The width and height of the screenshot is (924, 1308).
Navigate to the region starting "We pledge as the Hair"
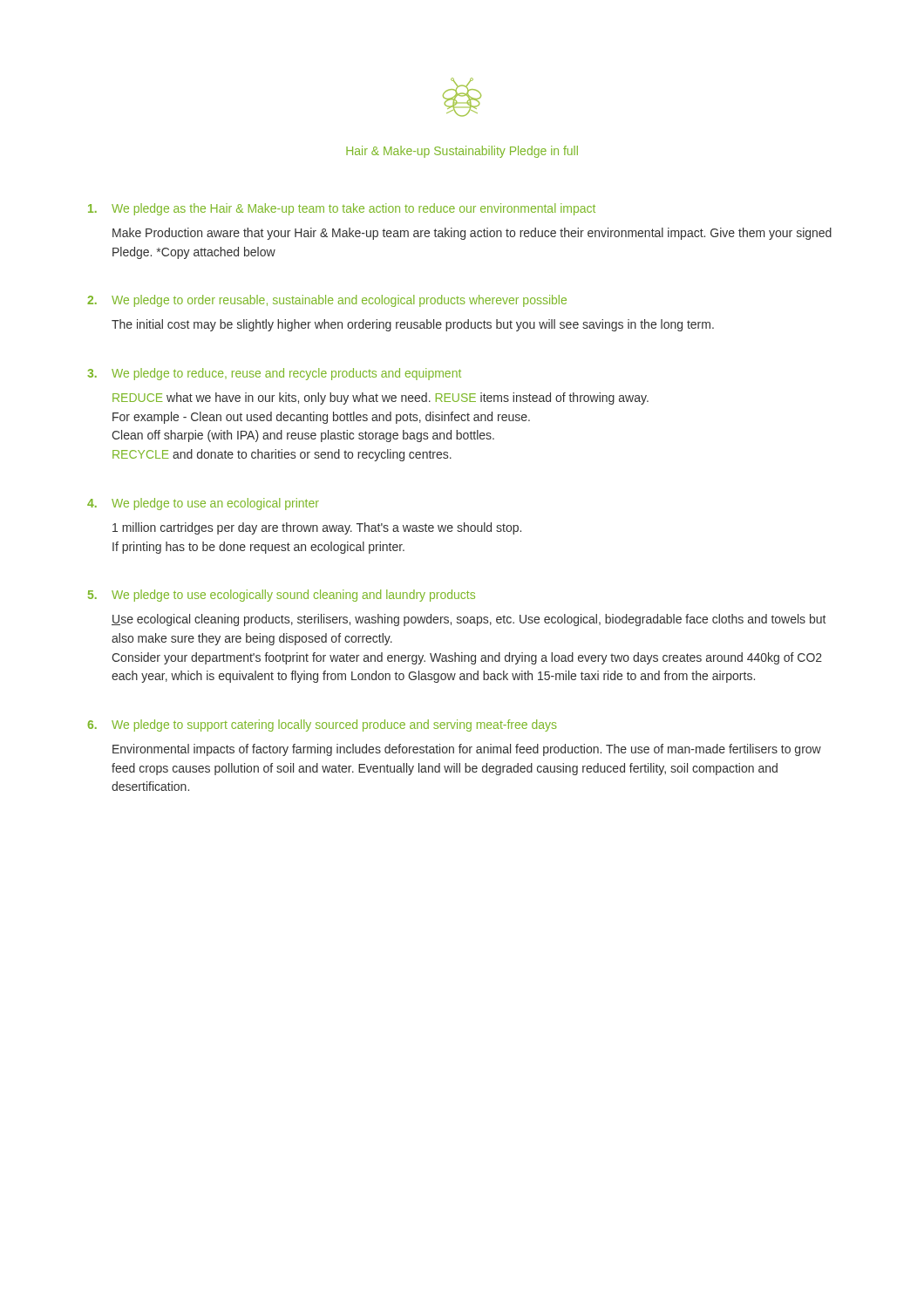pyautogui.click(x=462, y=232)
